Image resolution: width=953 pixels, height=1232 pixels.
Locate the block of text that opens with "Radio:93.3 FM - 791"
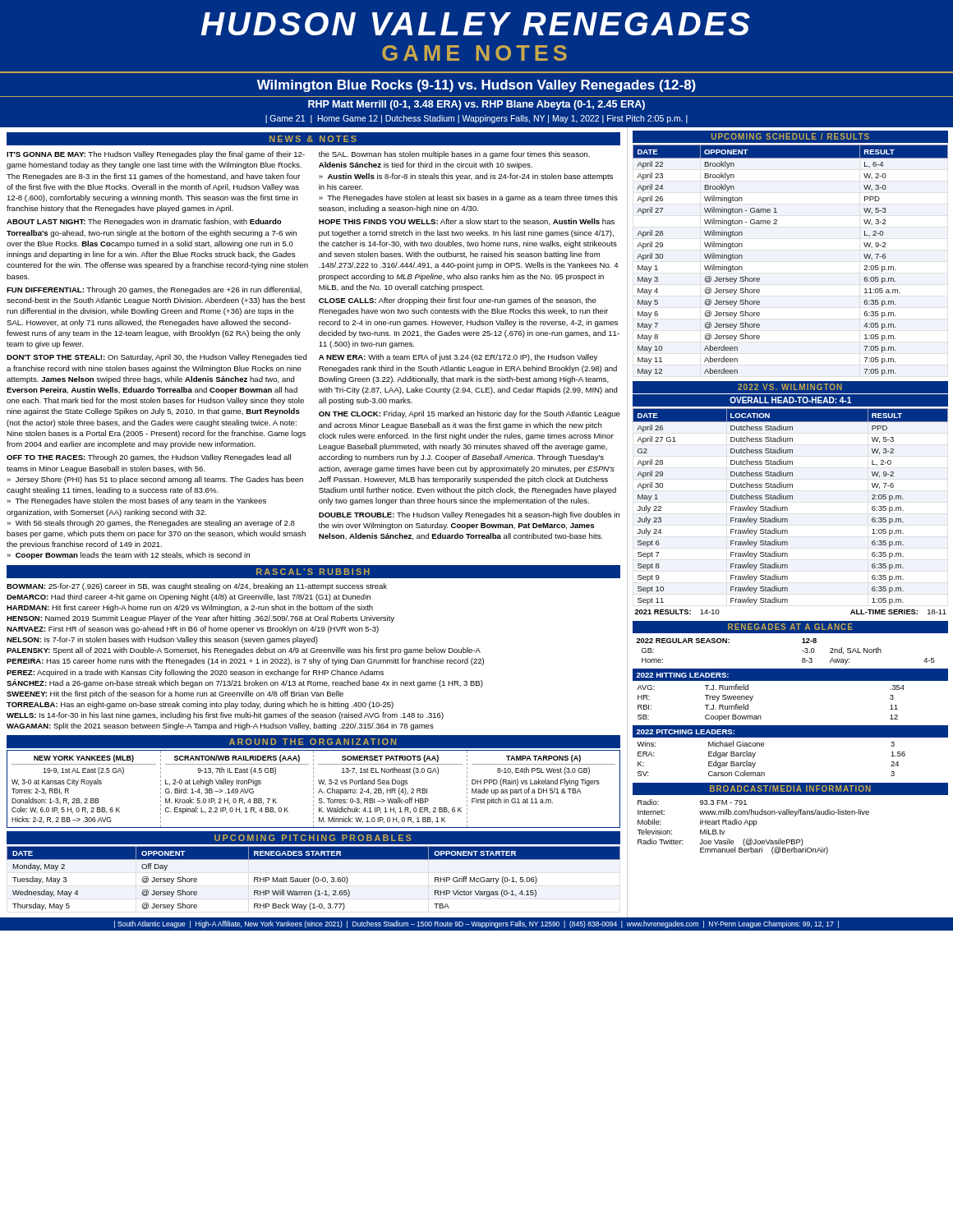tap(791, 826)
